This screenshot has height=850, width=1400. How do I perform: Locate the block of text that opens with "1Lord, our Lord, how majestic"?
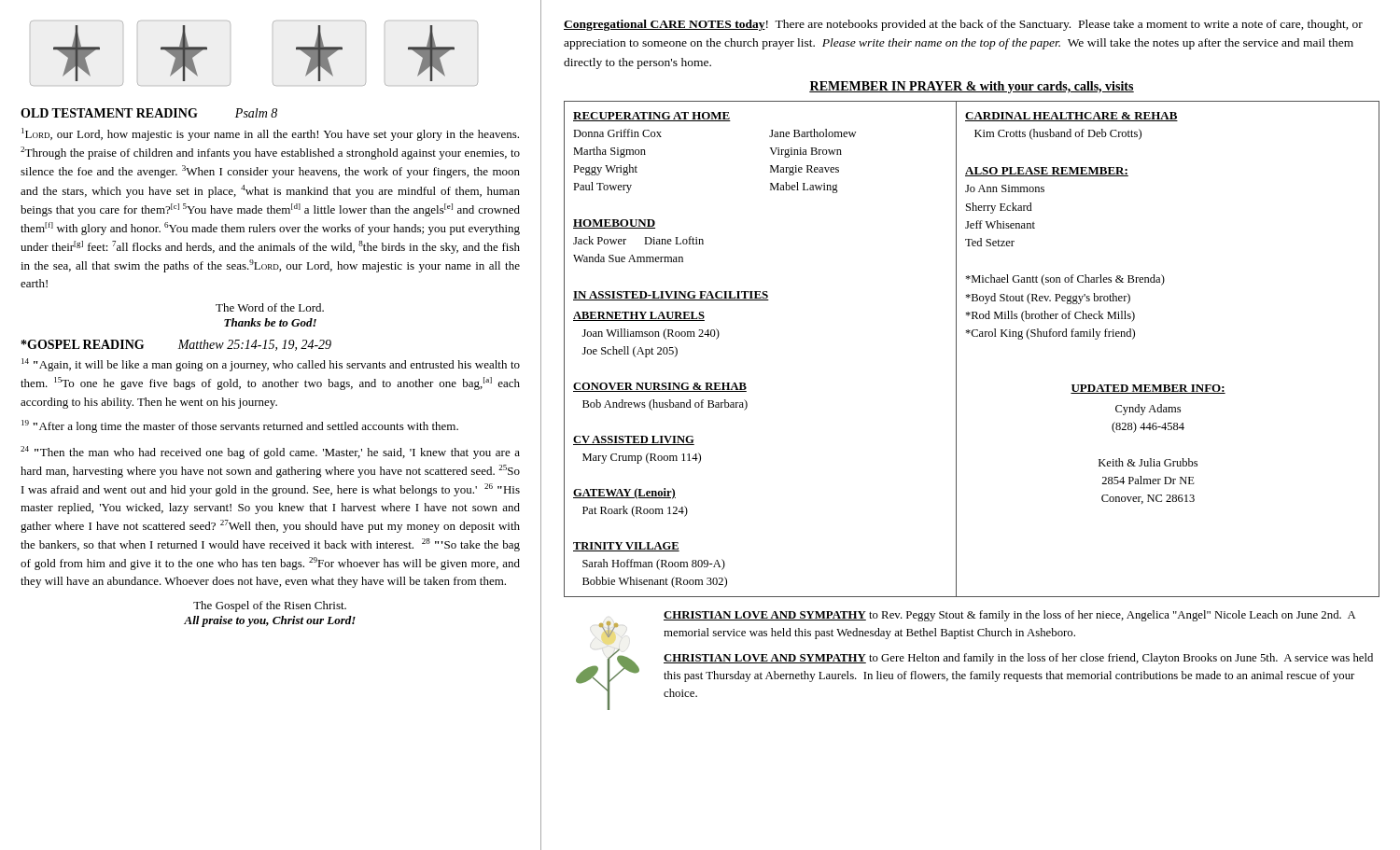(x=270, y=208)
